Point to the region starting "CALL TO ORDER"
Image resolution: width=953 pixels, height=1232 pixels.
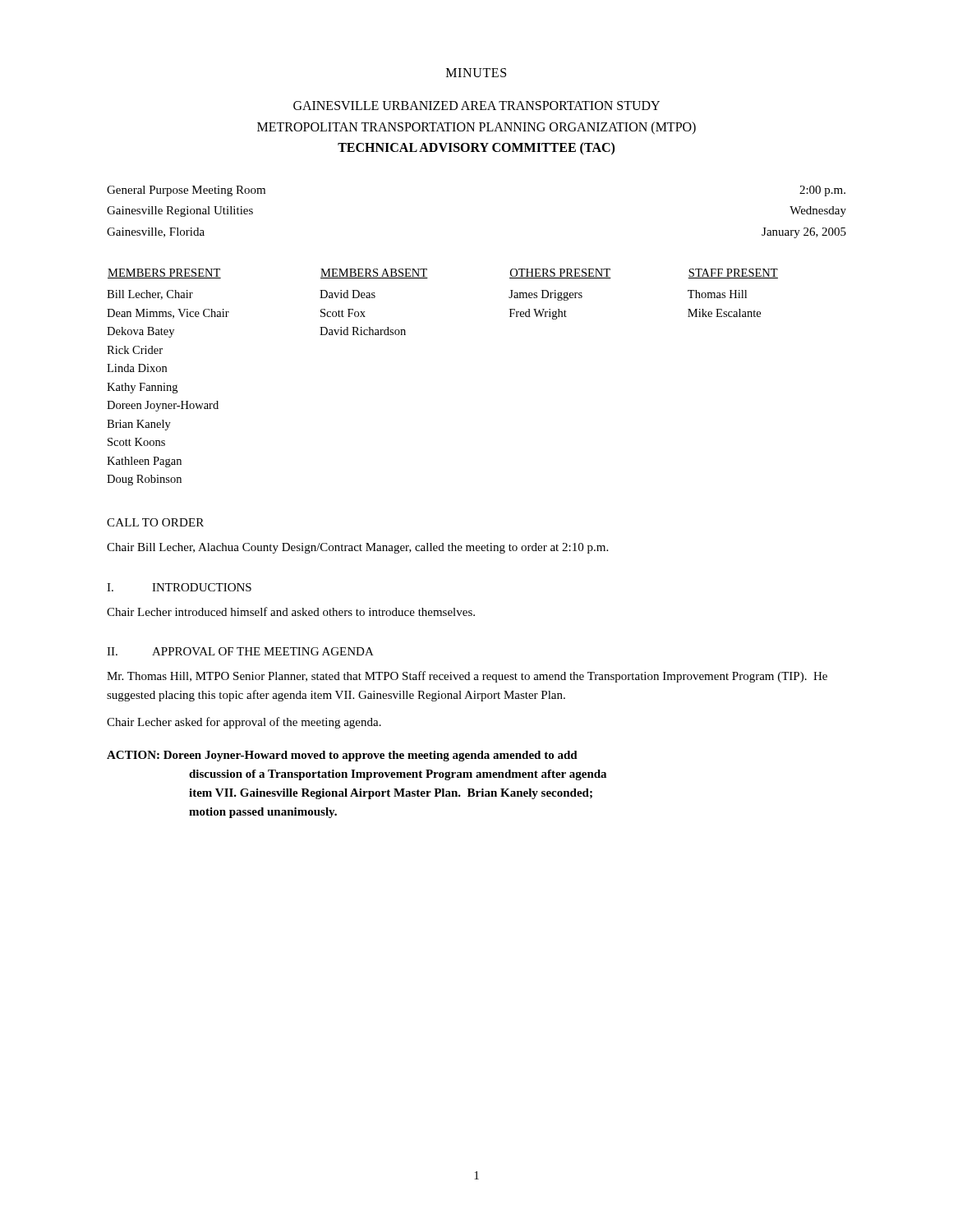coord(155,523)
